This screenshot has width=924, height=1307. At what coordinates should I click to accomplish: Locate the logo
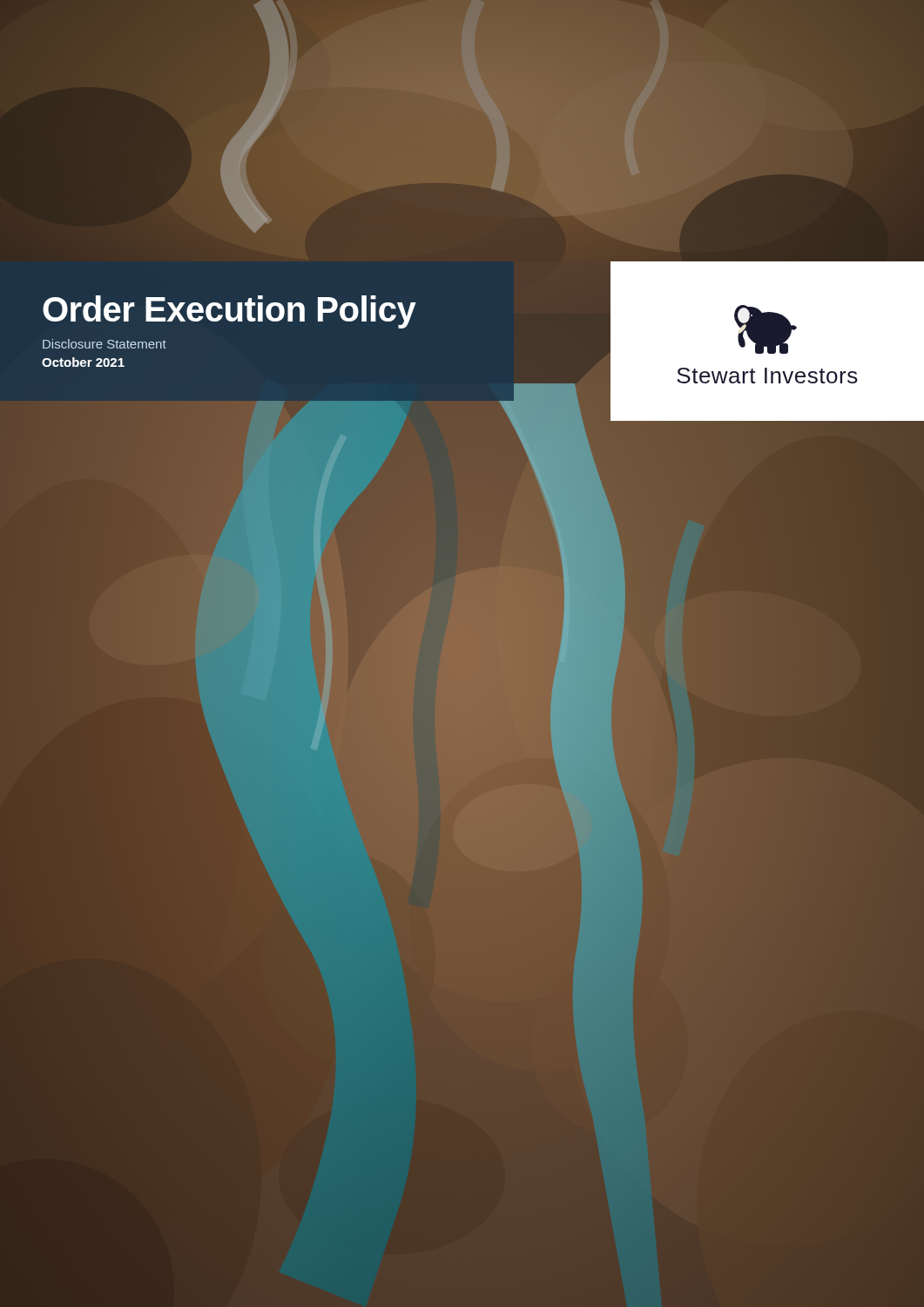pos(767,341)
